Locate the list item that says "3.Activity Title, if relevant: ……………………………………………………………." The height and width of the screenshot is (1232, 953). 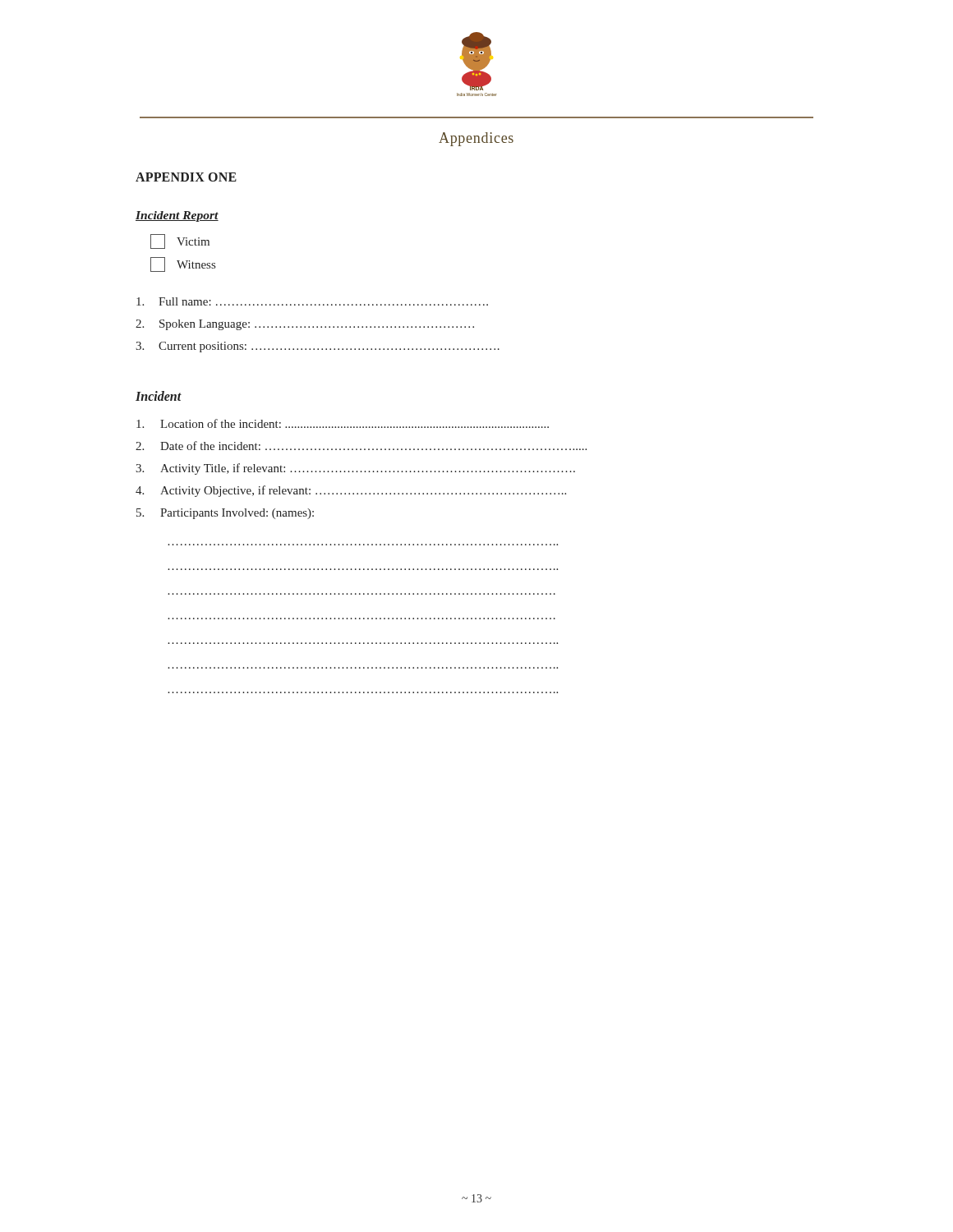(x=356, y=469)
